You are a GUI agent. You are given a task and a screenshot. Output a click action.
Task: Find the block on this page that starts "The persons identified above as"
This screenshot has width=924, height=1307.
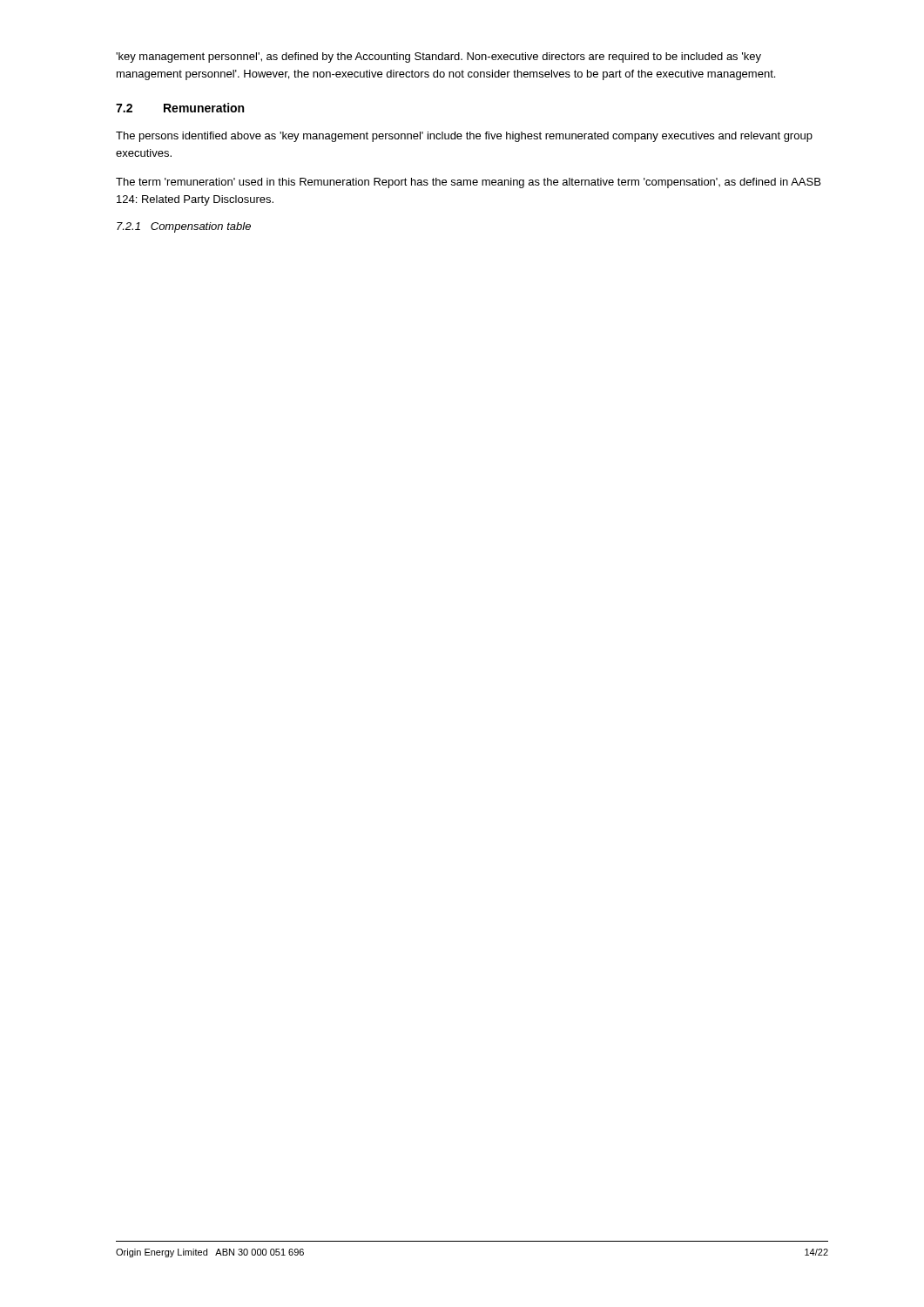coord(464,144)
